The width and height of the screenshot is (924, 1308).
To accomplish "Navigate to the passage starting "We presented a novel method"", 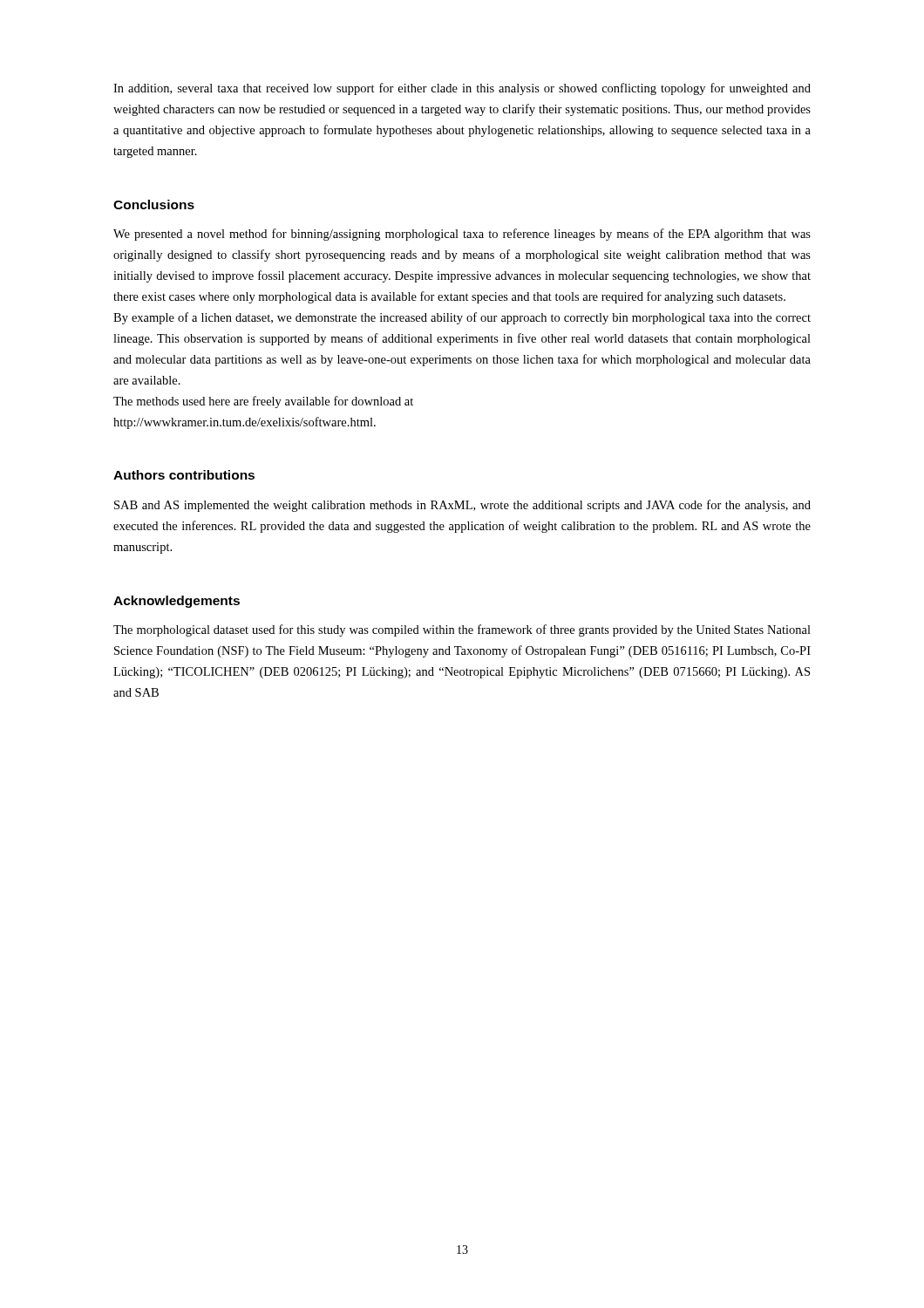I will [462, 265].
